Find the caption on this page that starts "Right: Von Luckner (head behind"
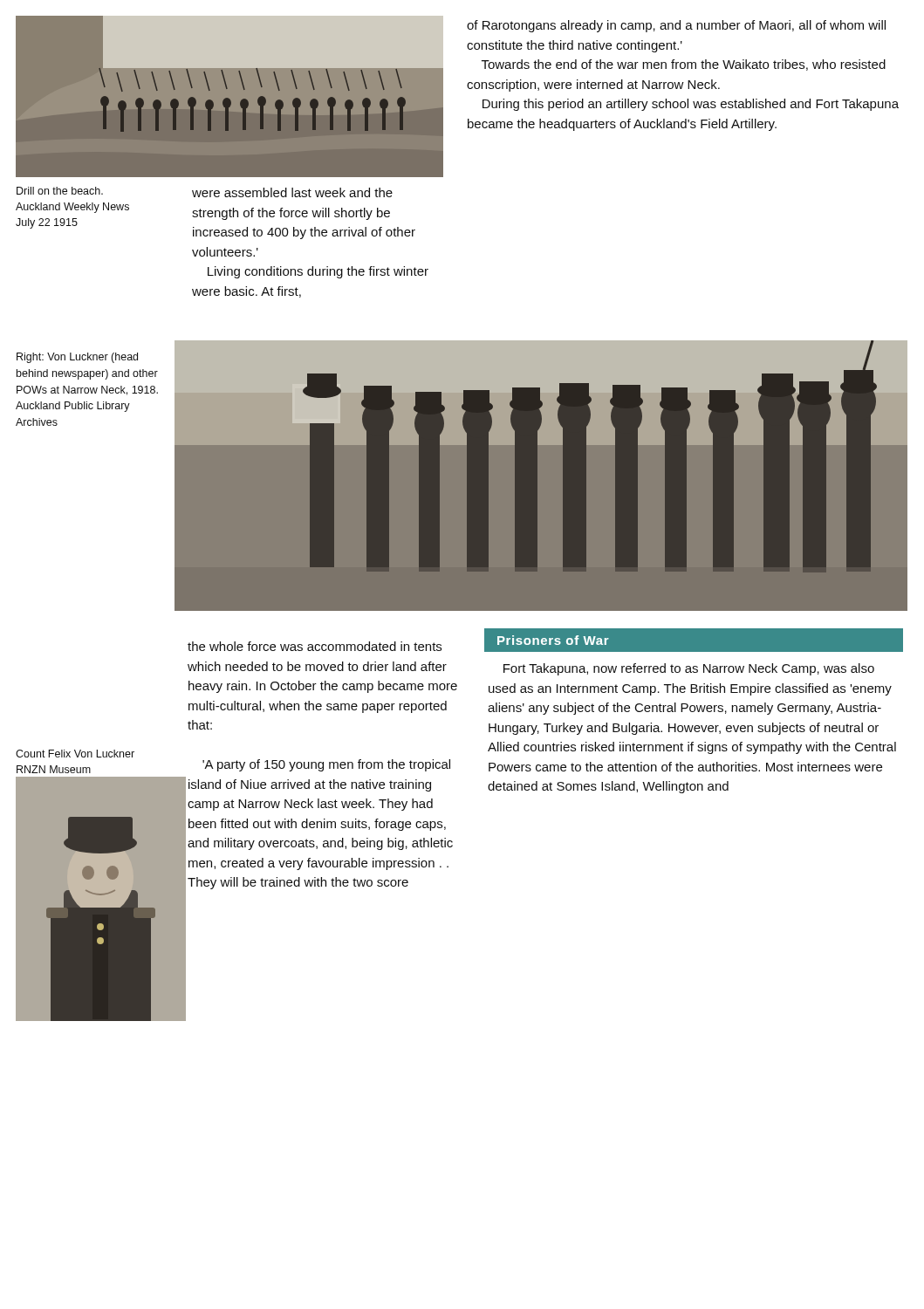Viewport: 924px width, 1309px height. (x=87, y=390)
